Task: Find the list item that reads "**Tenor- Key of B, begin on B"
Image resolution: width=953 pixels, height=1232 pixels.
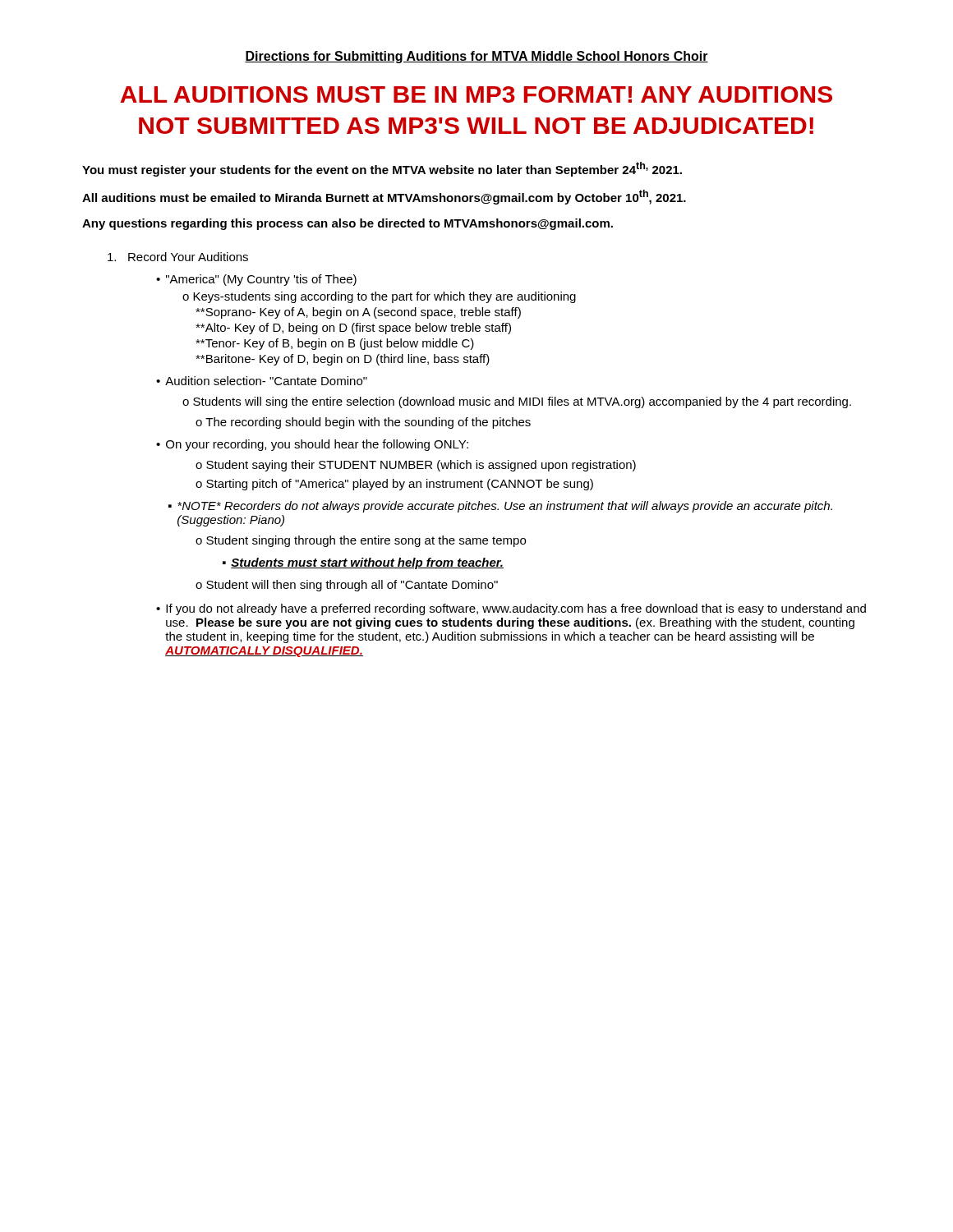Action: click(335, 343)
